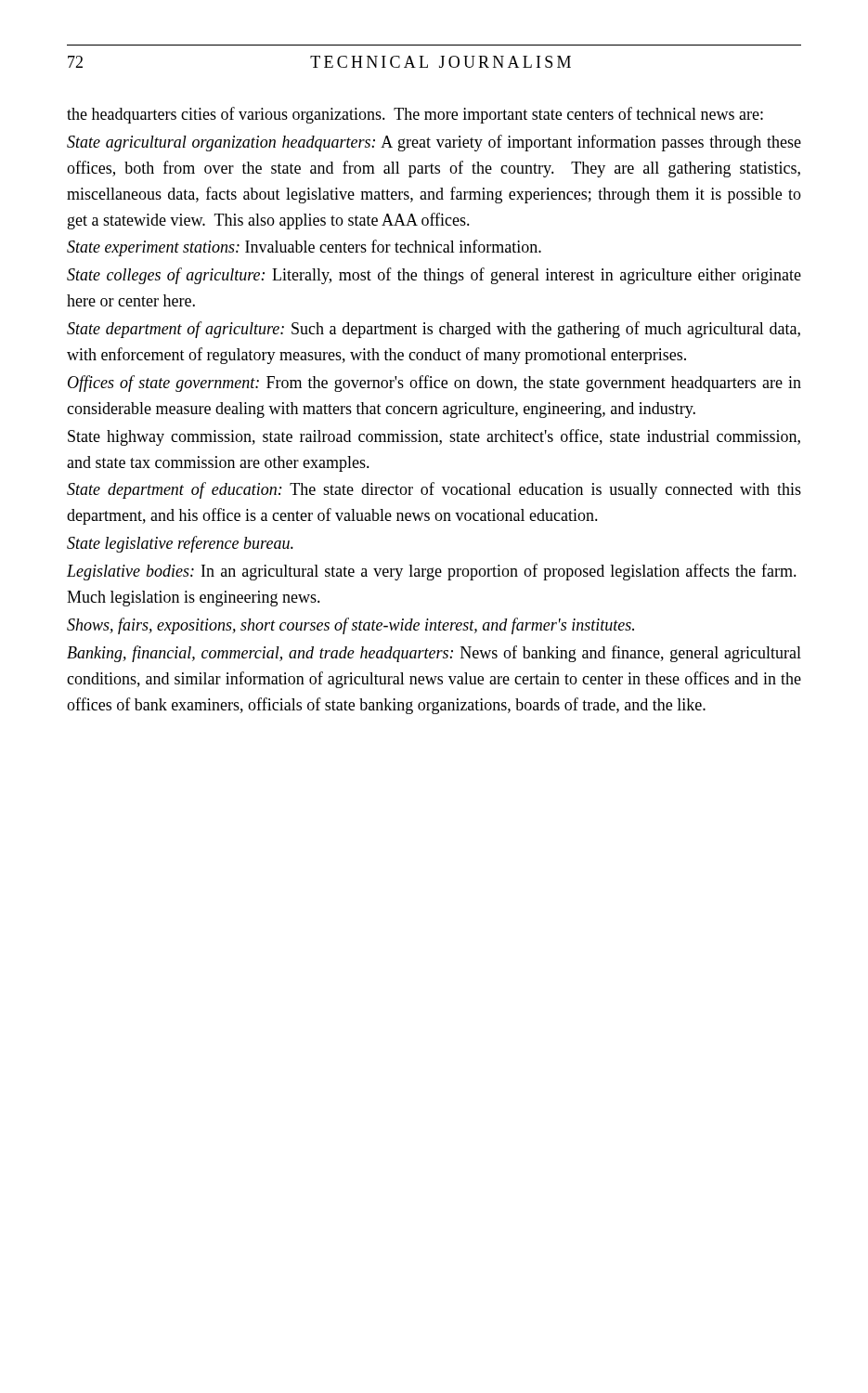868x1393 pixels.
Task: Locate the block of text that opens with "Legislative bodies: In an agricultural state a very"
Action: 434,584
